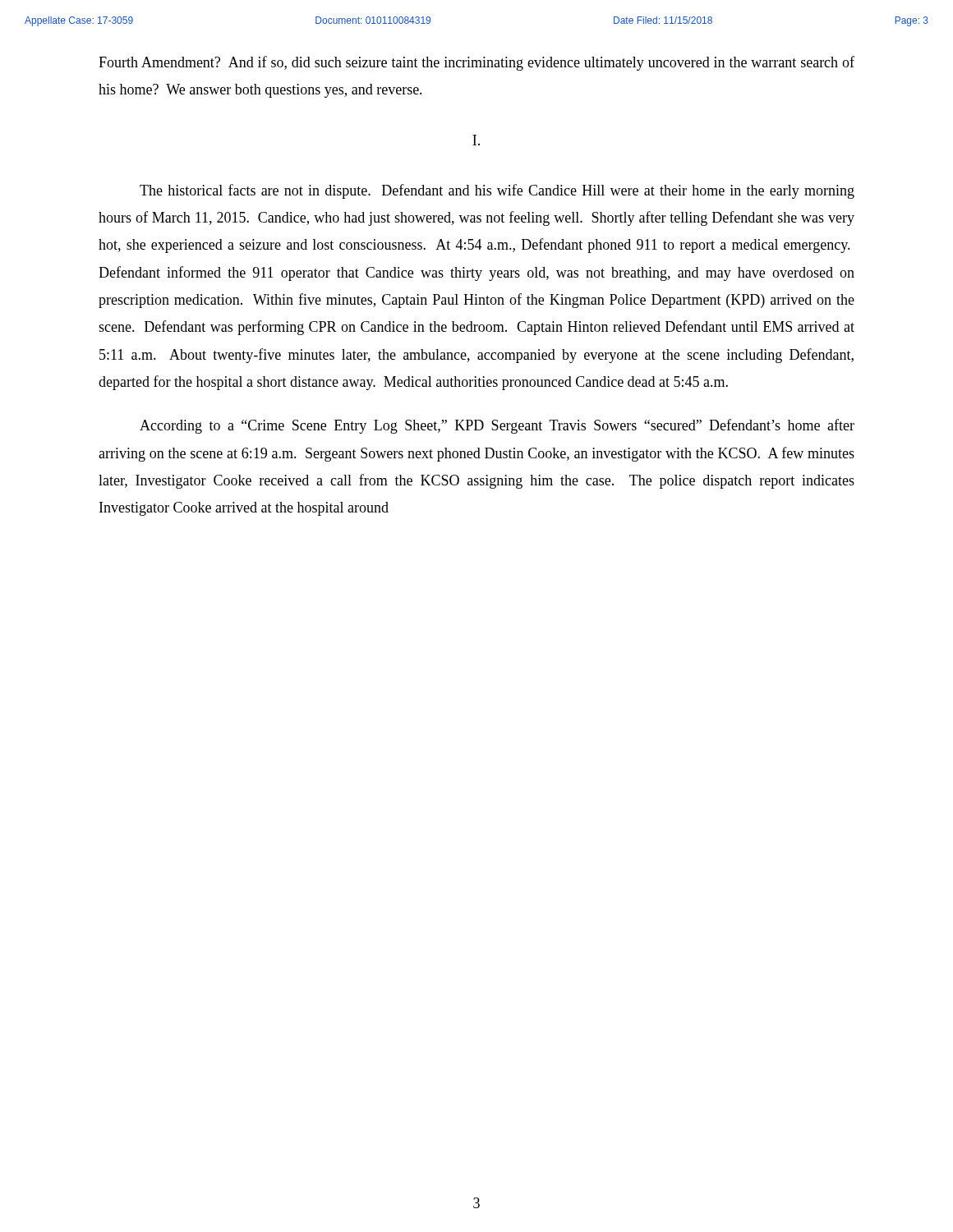The height and width of the screenshot is (1232, 953).
Task: Point to the block beginning "Fourth Amendment? And if so,"
Action: pyautogui.click(x=476, y=76)
